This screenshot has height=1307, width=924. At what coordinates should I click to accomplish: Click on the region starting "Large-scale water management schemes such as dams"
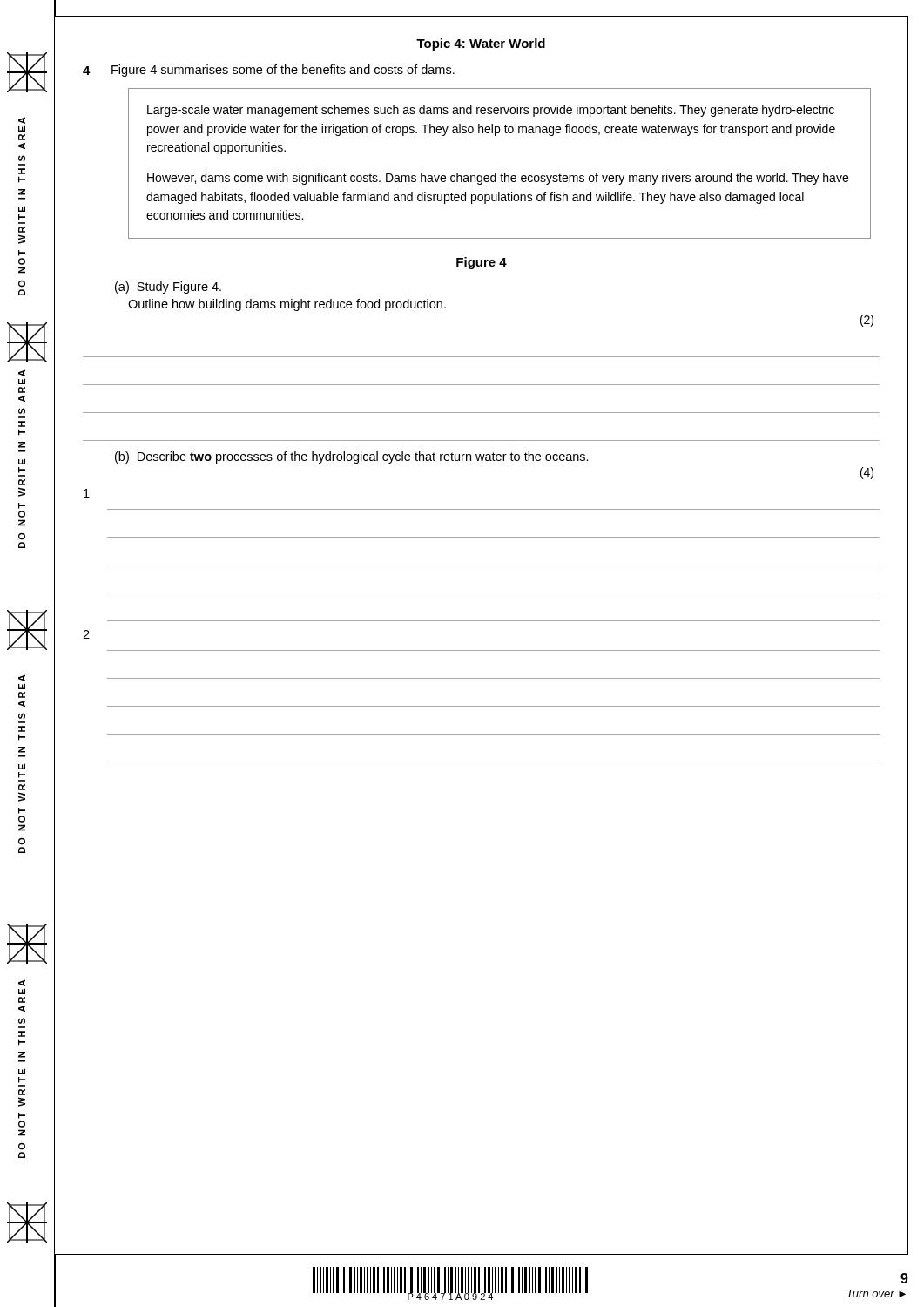coord(499,163)
